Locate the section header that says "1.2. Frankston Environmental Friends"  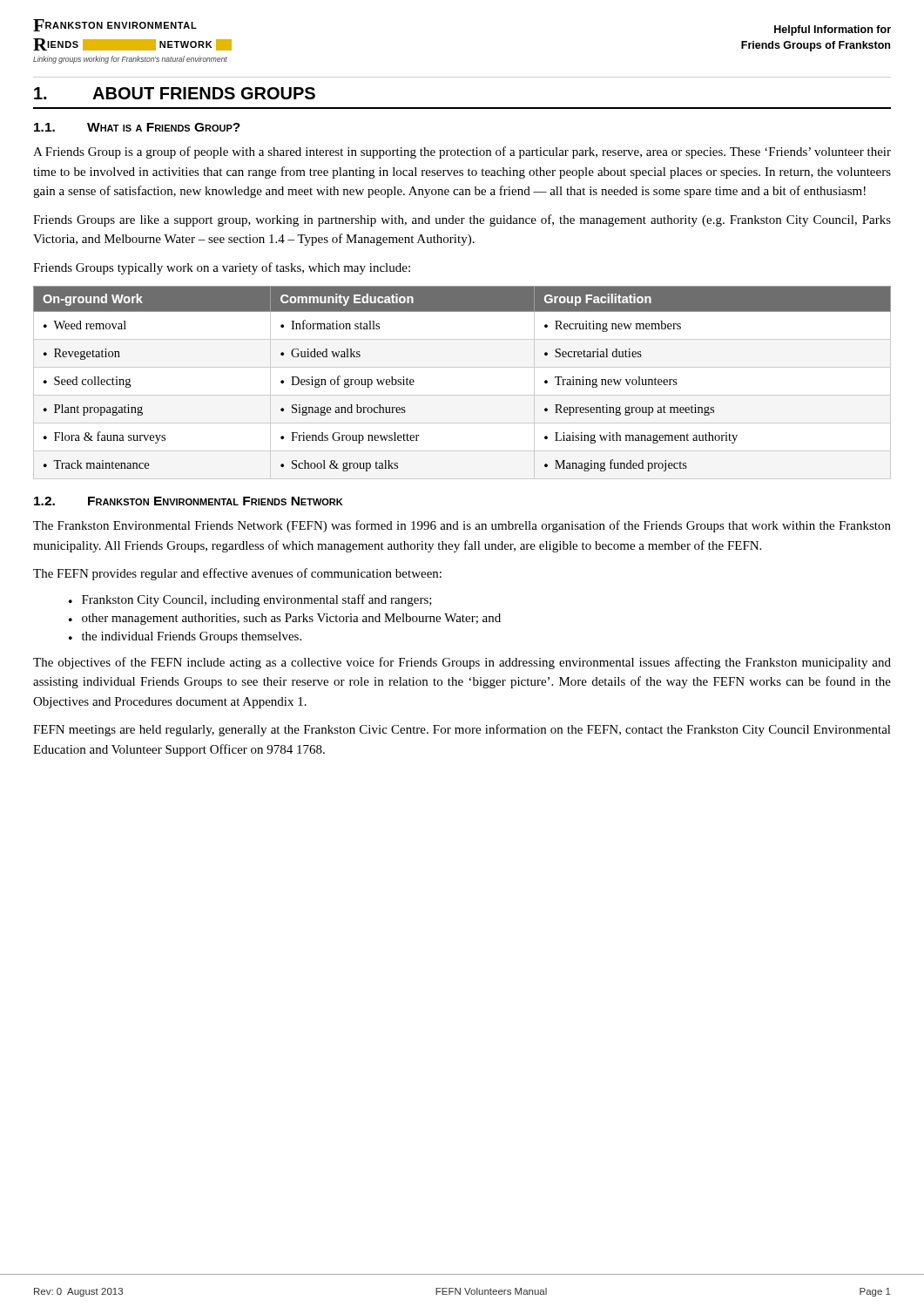coord(188,501)
